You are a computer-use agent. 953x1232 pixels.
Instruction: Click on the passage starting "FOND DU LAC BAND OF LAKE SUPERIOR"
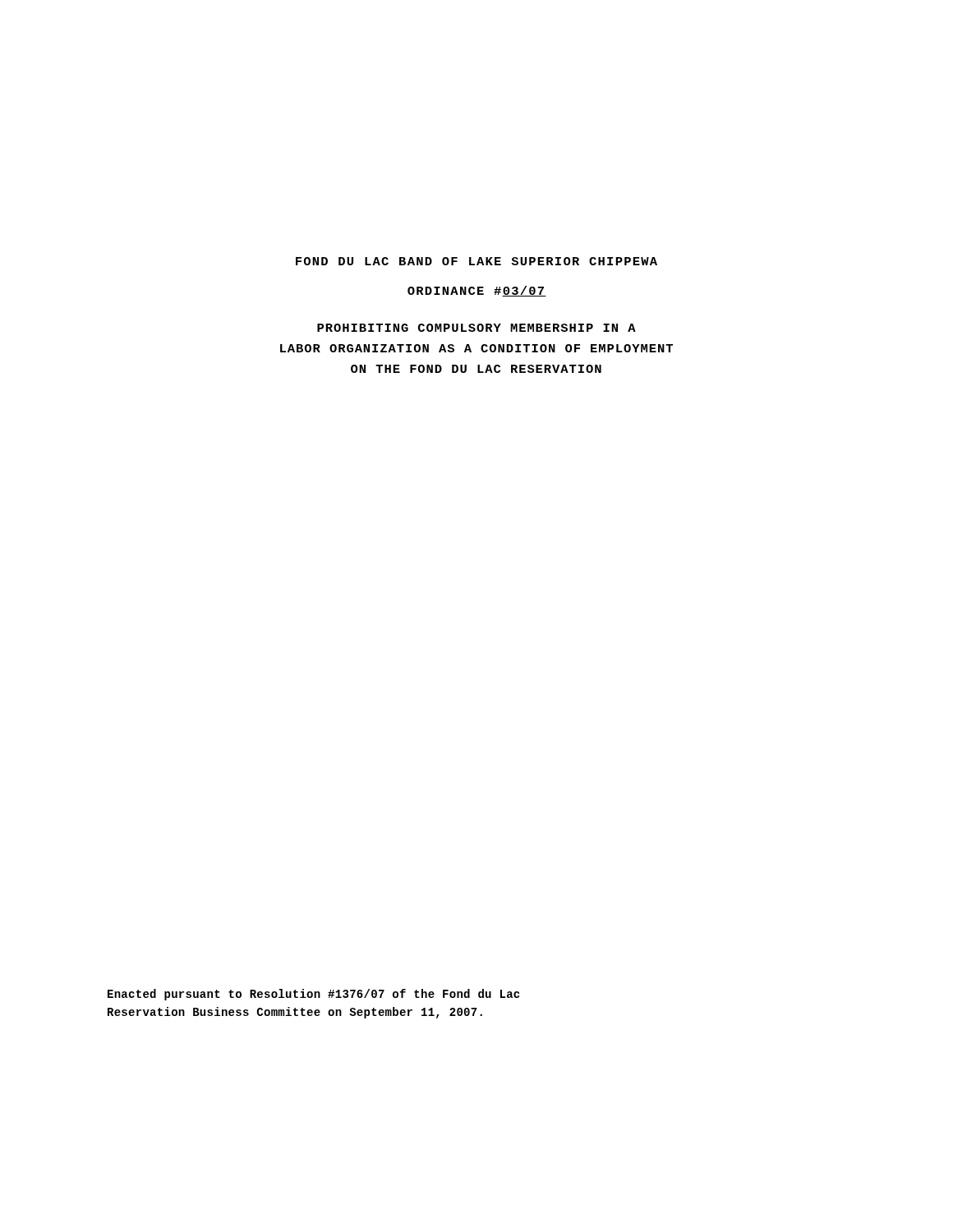point(476,262)
